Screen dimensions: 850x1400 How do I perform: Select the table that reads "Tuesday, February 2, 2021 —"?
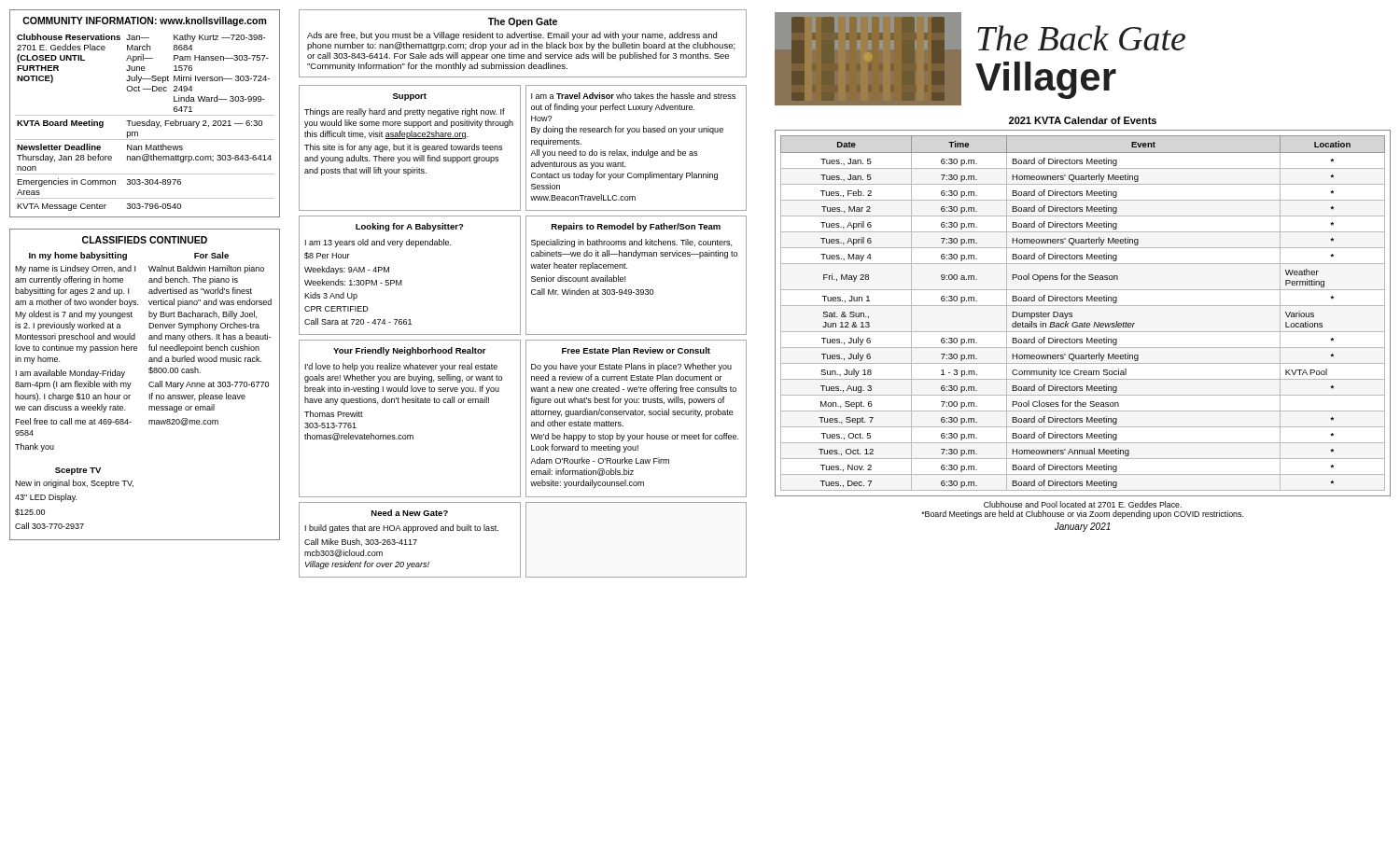pos(145,113)
